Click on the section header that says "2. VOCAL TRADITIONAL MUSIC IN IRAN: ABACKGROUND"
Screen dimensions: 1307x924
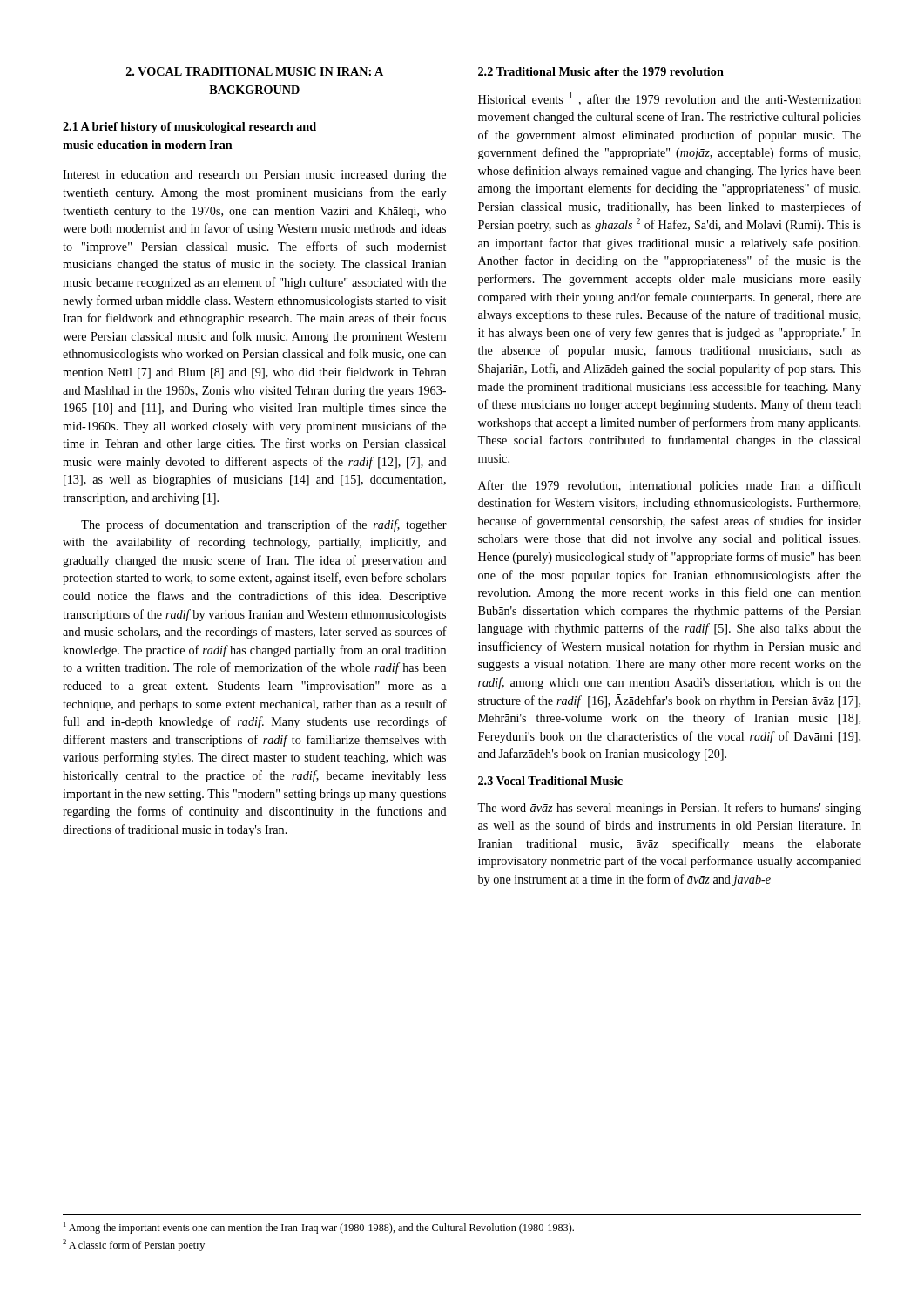255,81
